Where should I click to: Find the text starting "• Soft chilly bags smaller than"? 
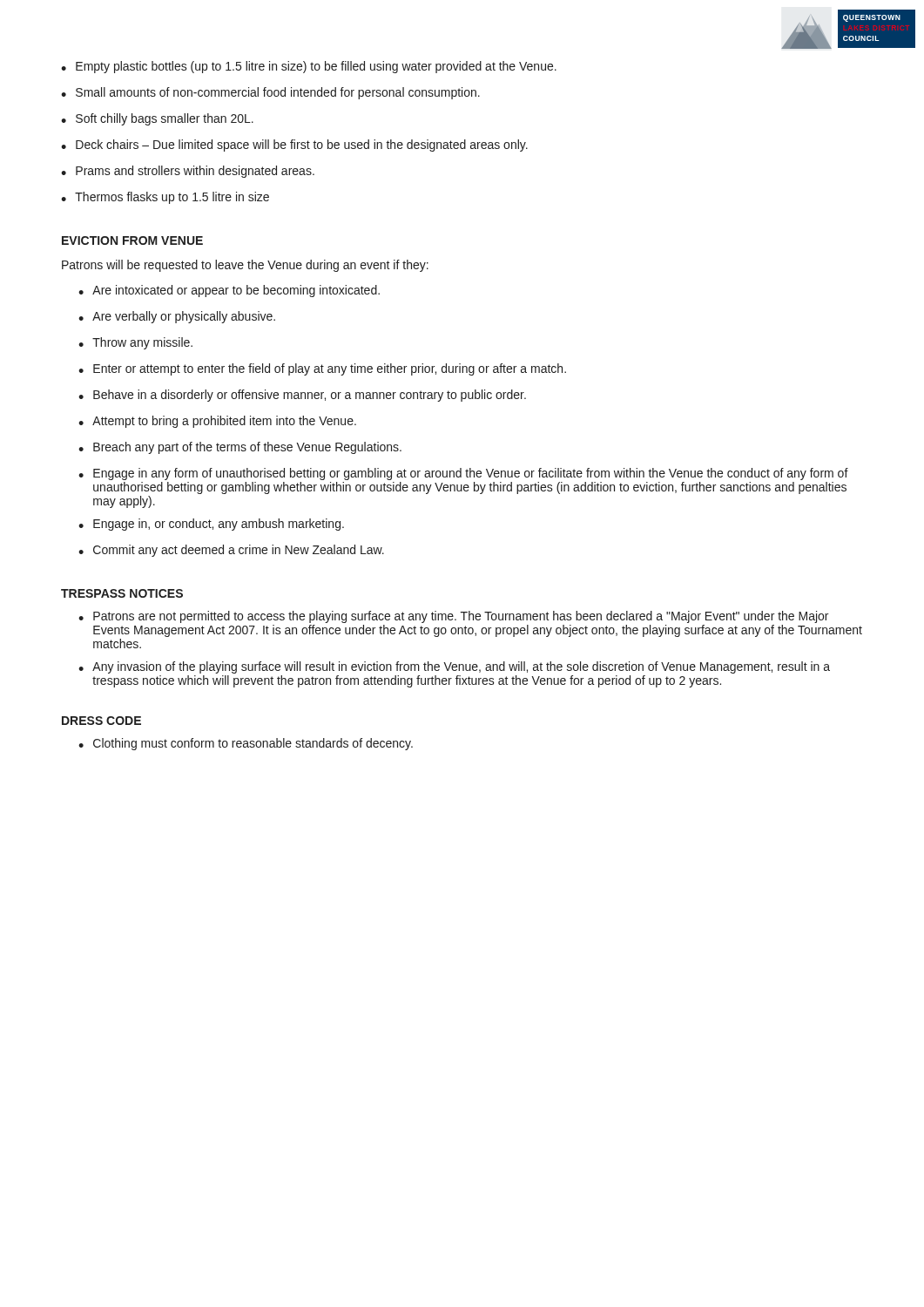[x=158, y=120]
